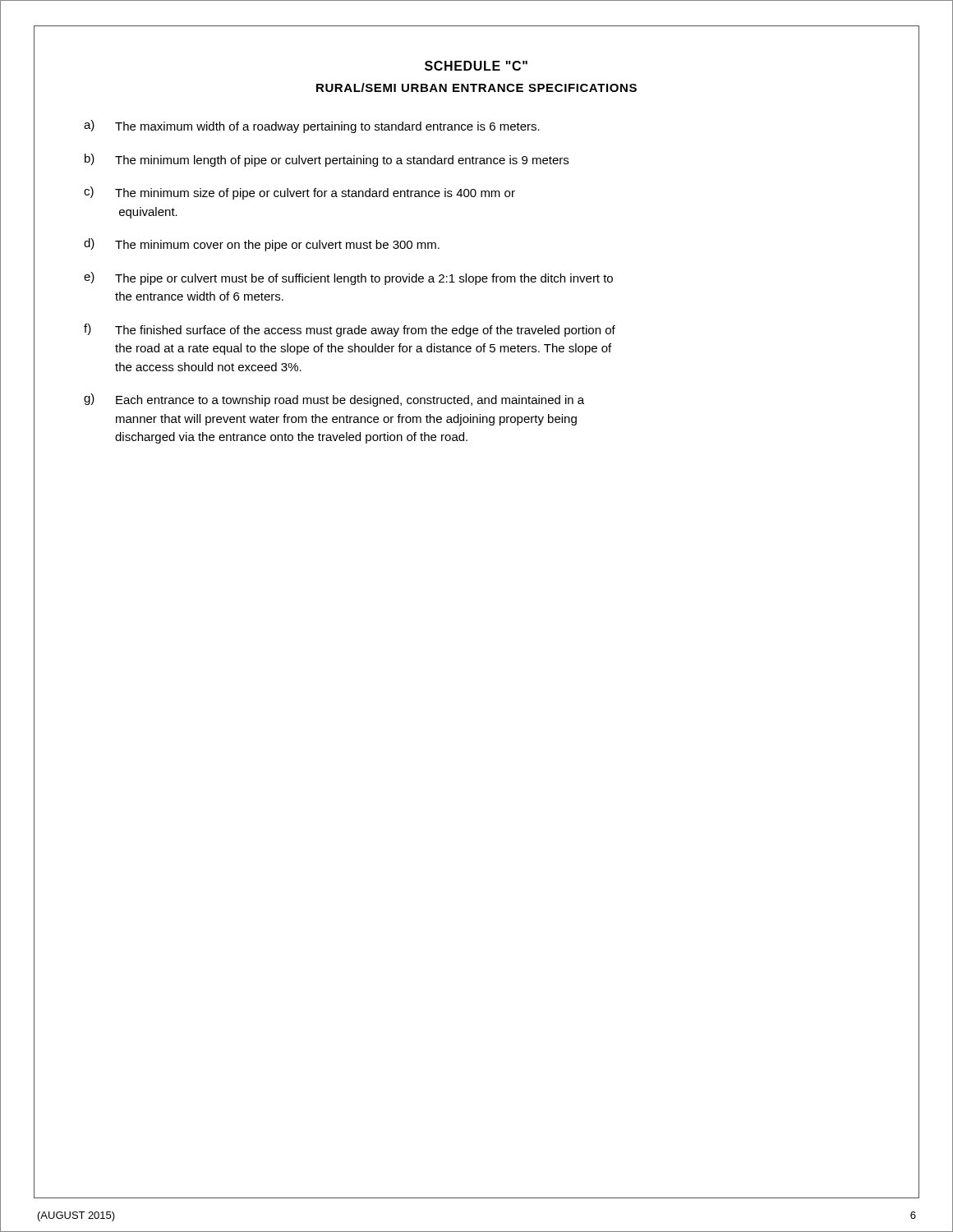
Task: Find the section header with the text "RURAL/SEMI URBAN ENTRANCE"
Action: (x=476, y=87)
